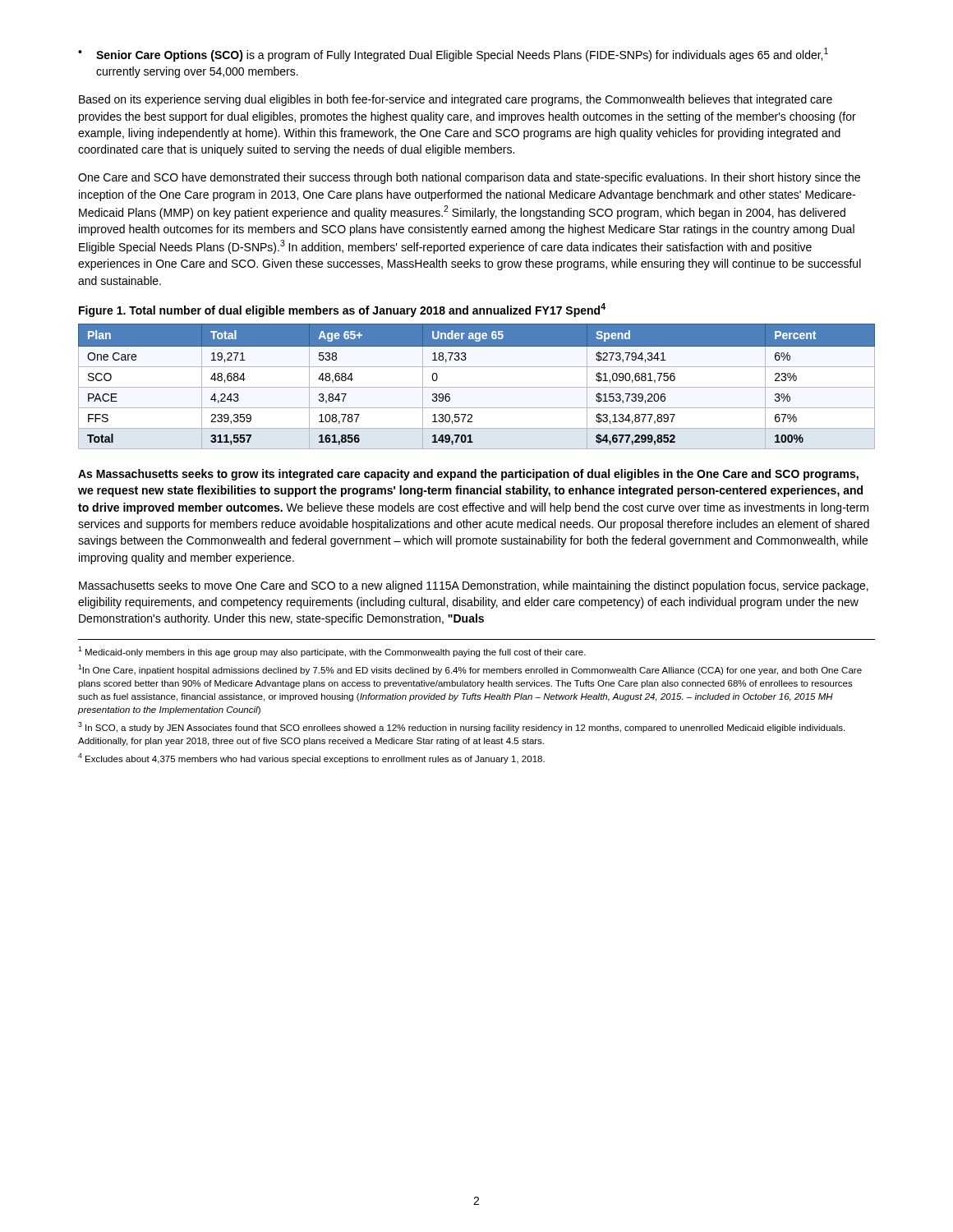The height and width of the screenshot is (1232, 953).
Task: Click on the caption that reads "Figure 1. Total number of dual eligible"
Action: [342, 309]
